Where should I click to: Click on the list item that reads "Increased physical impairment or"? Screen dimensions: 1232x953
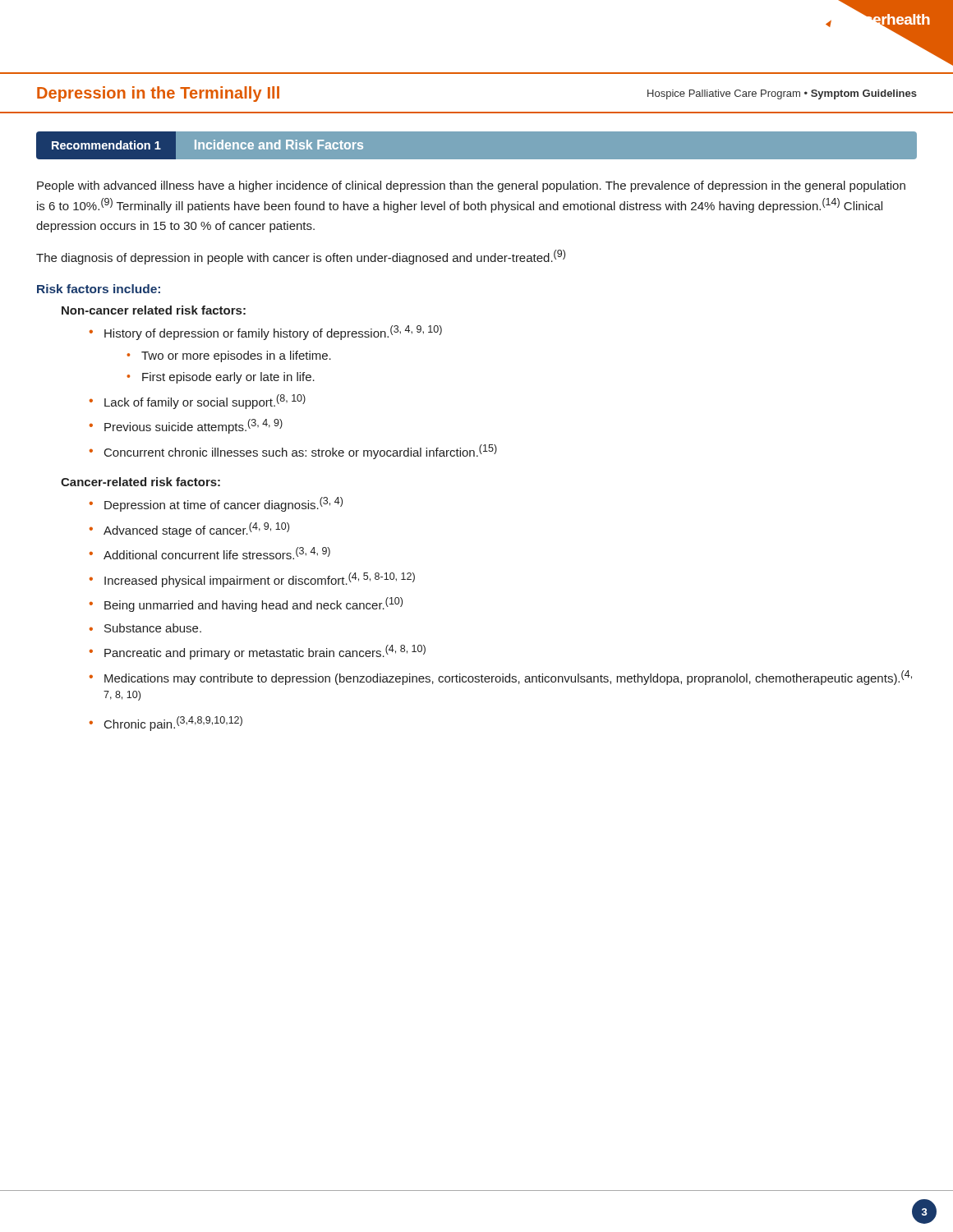[259, 579]
